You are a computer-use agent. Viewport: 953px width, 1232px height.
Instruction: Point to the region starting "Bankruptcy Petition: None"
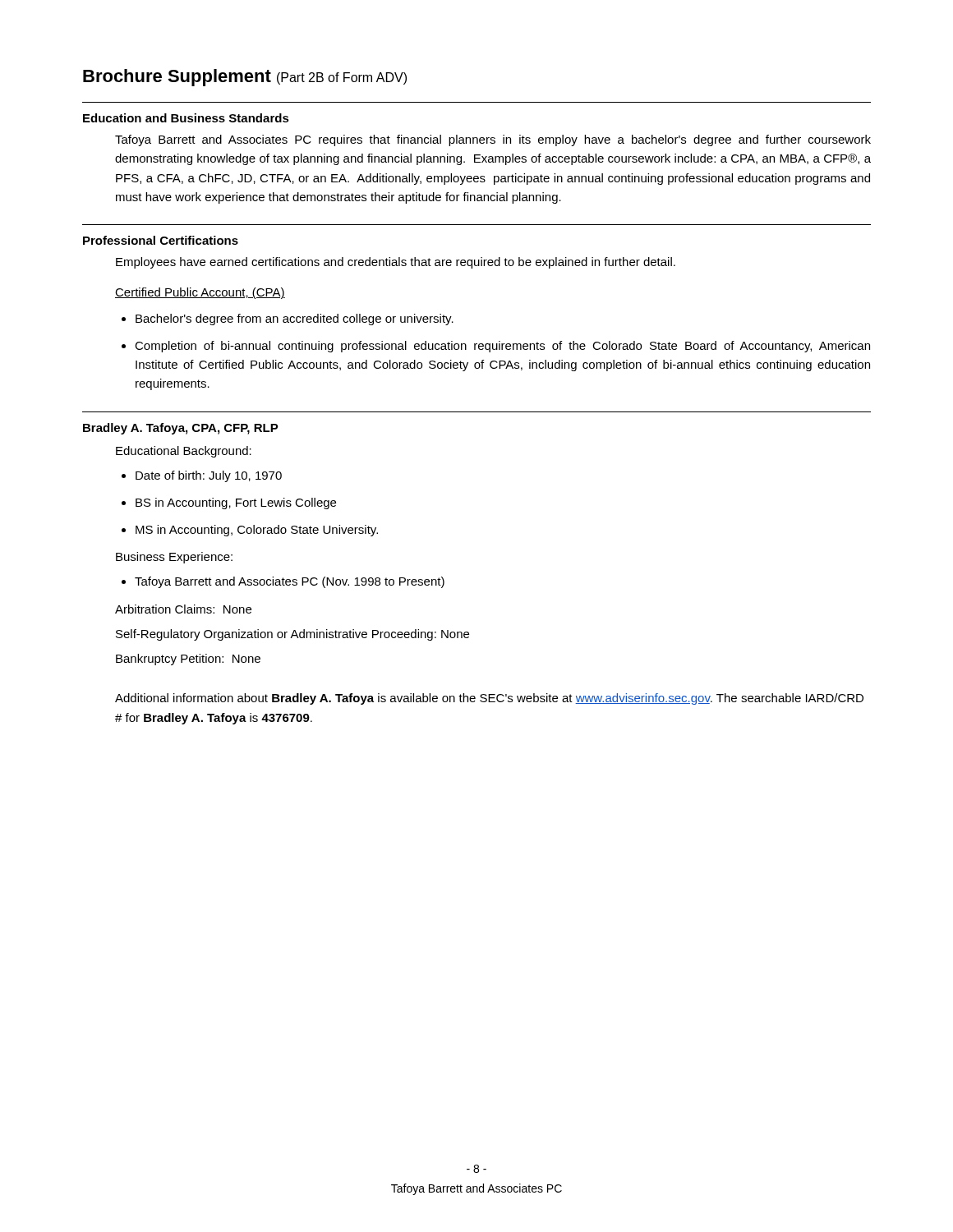click(x=188, y=658)
